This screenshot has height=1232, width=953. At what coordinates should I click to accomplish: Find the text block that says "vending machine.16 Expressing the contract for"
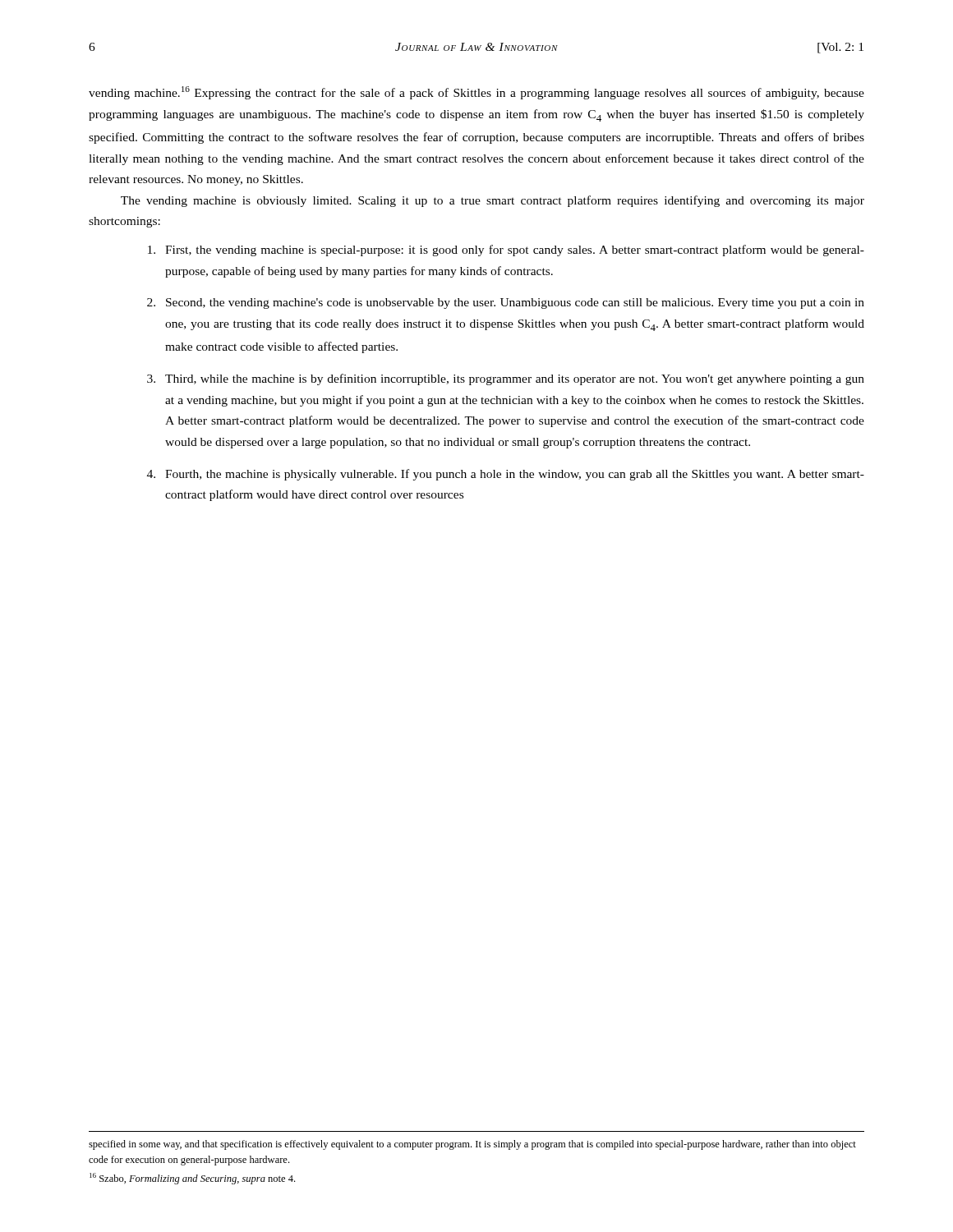(476, 136)
